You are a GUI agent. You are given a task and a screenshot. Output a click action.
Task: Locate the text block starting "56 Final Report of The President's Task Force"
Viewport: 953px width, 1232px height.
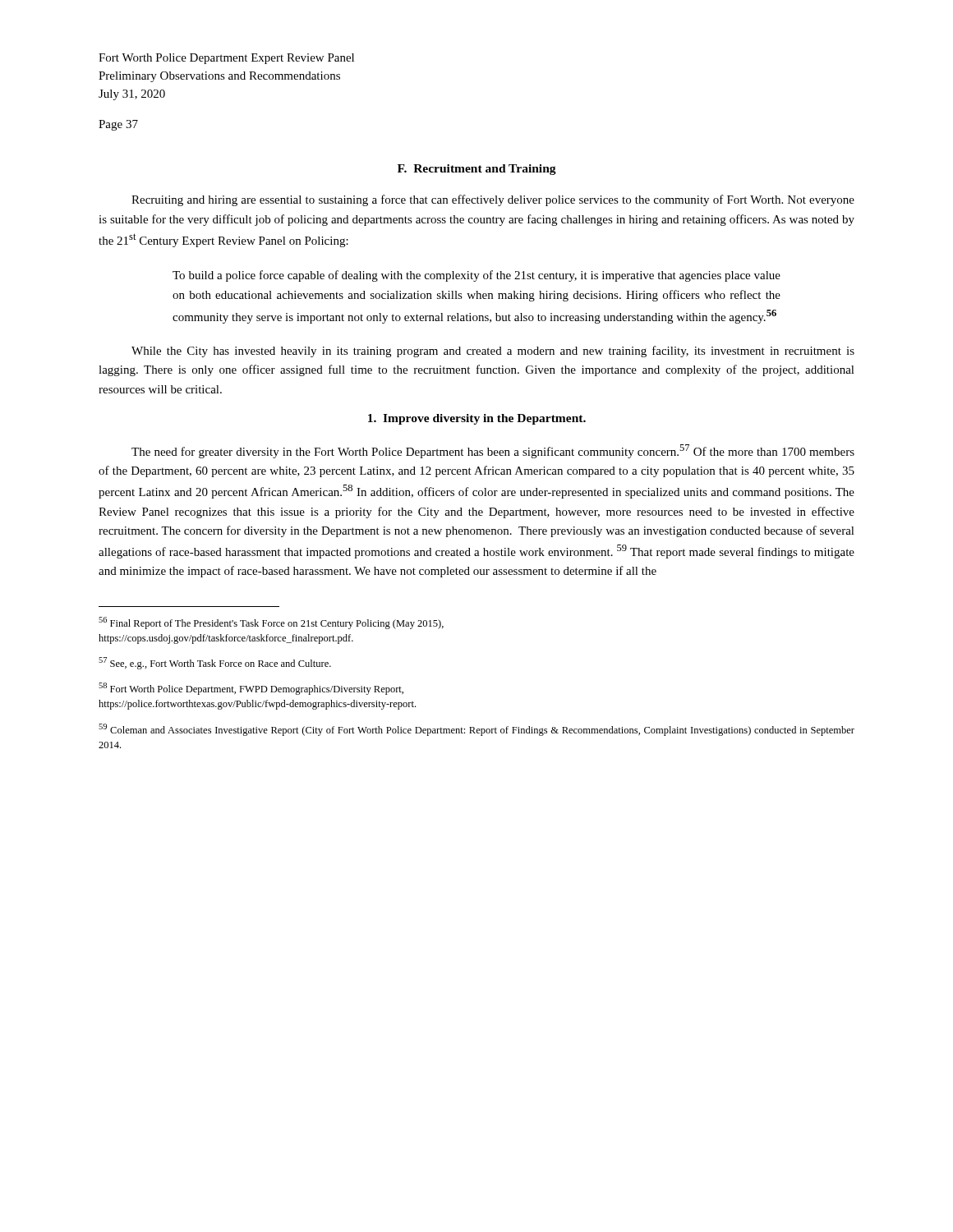tap(271, 629)
